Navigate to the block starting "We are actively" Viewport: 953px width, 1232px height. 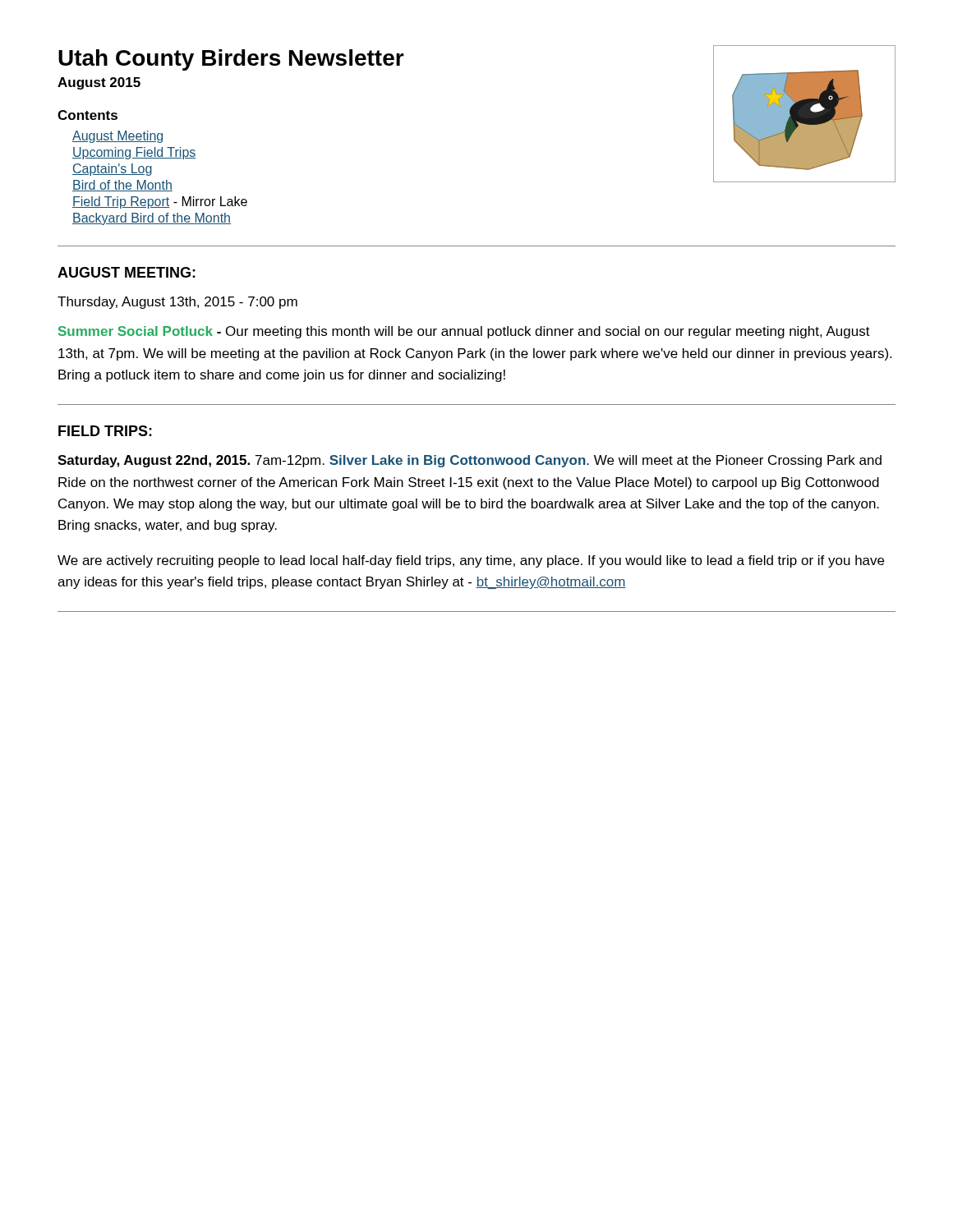coord(476,572)
